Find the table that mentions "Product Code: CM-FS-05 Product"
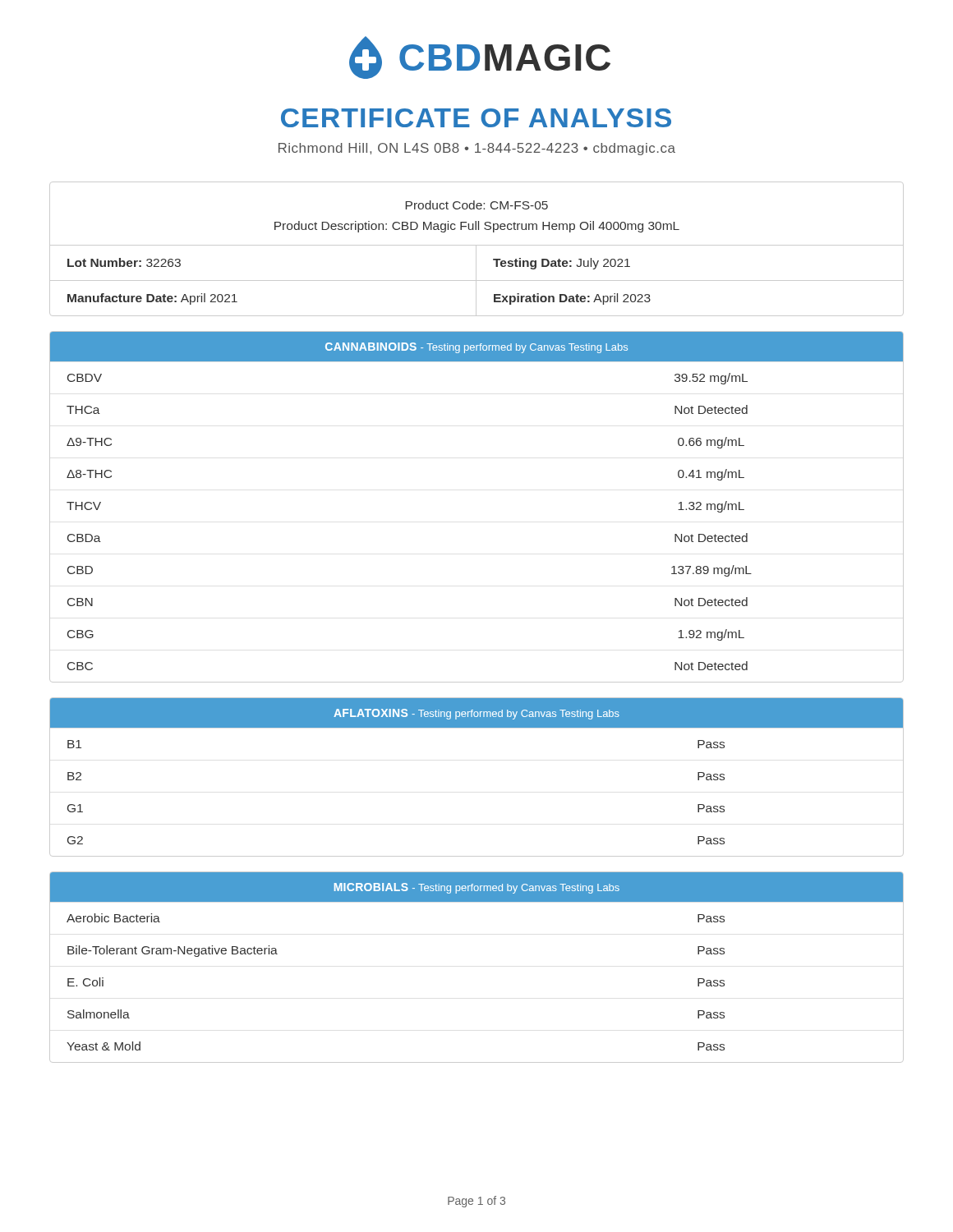 coord(476,249)
